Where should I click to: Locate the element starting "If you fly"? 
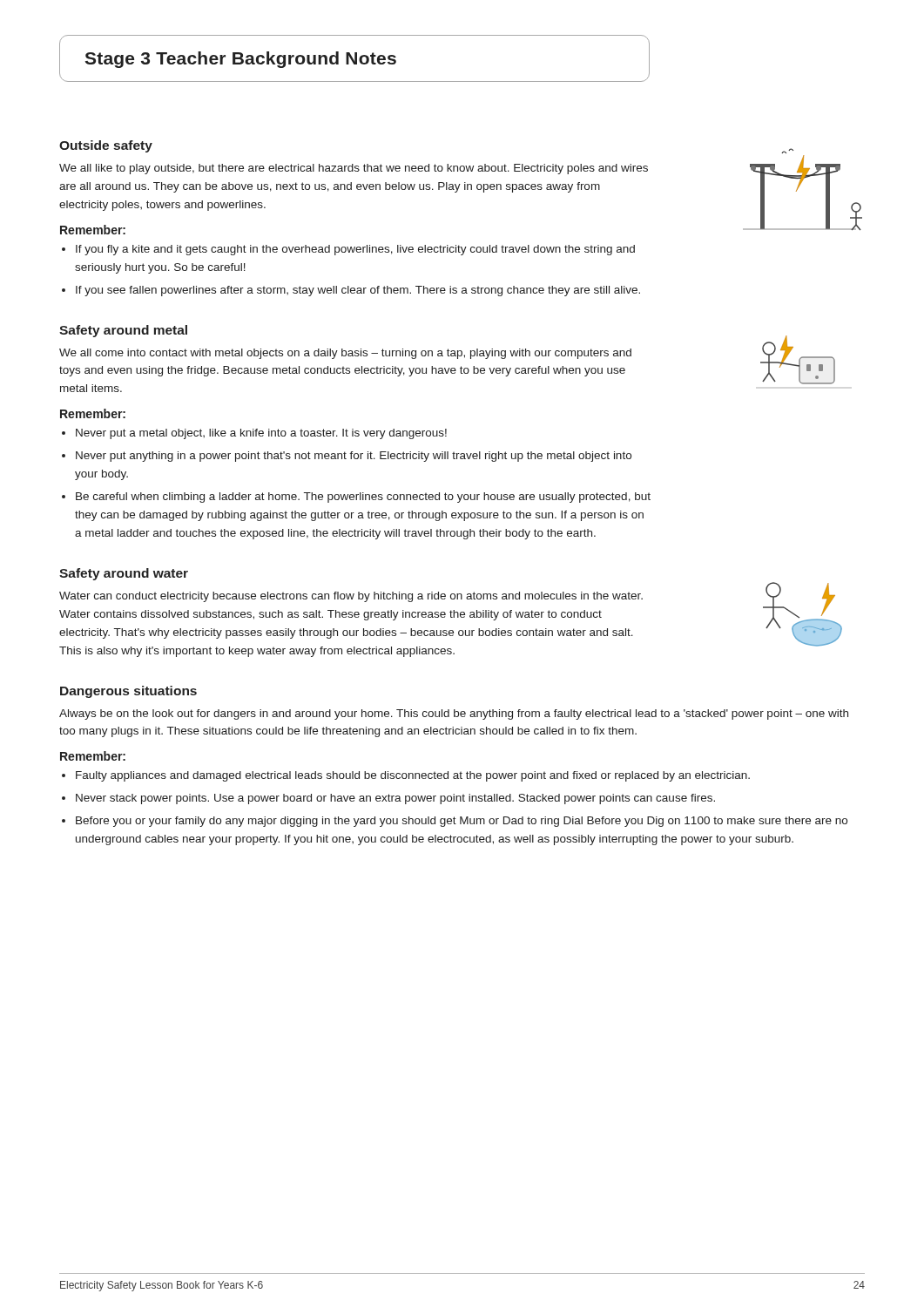pos(355,258)
